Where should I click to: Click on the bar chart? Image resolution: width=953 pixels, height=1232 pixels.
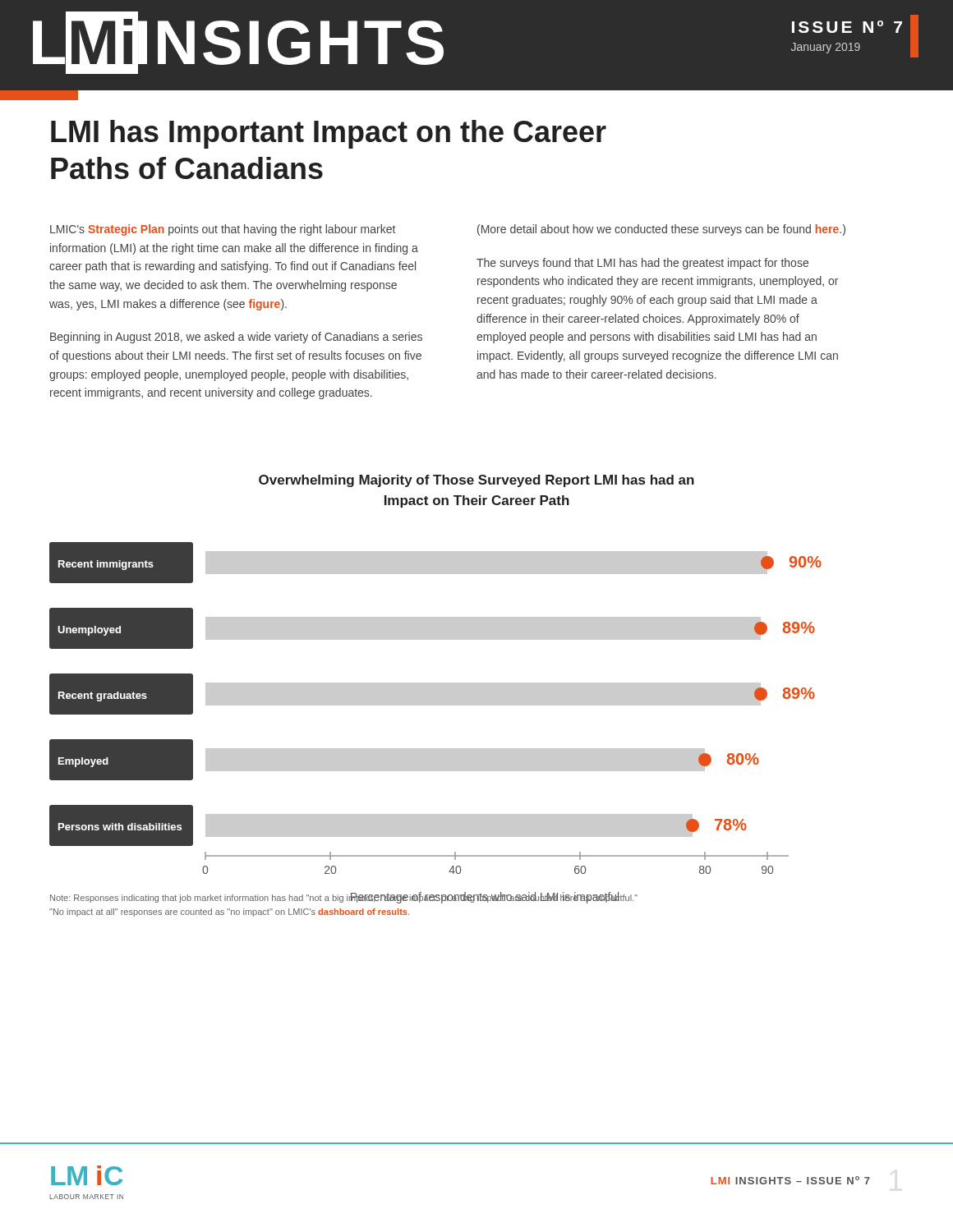(476, 693)
